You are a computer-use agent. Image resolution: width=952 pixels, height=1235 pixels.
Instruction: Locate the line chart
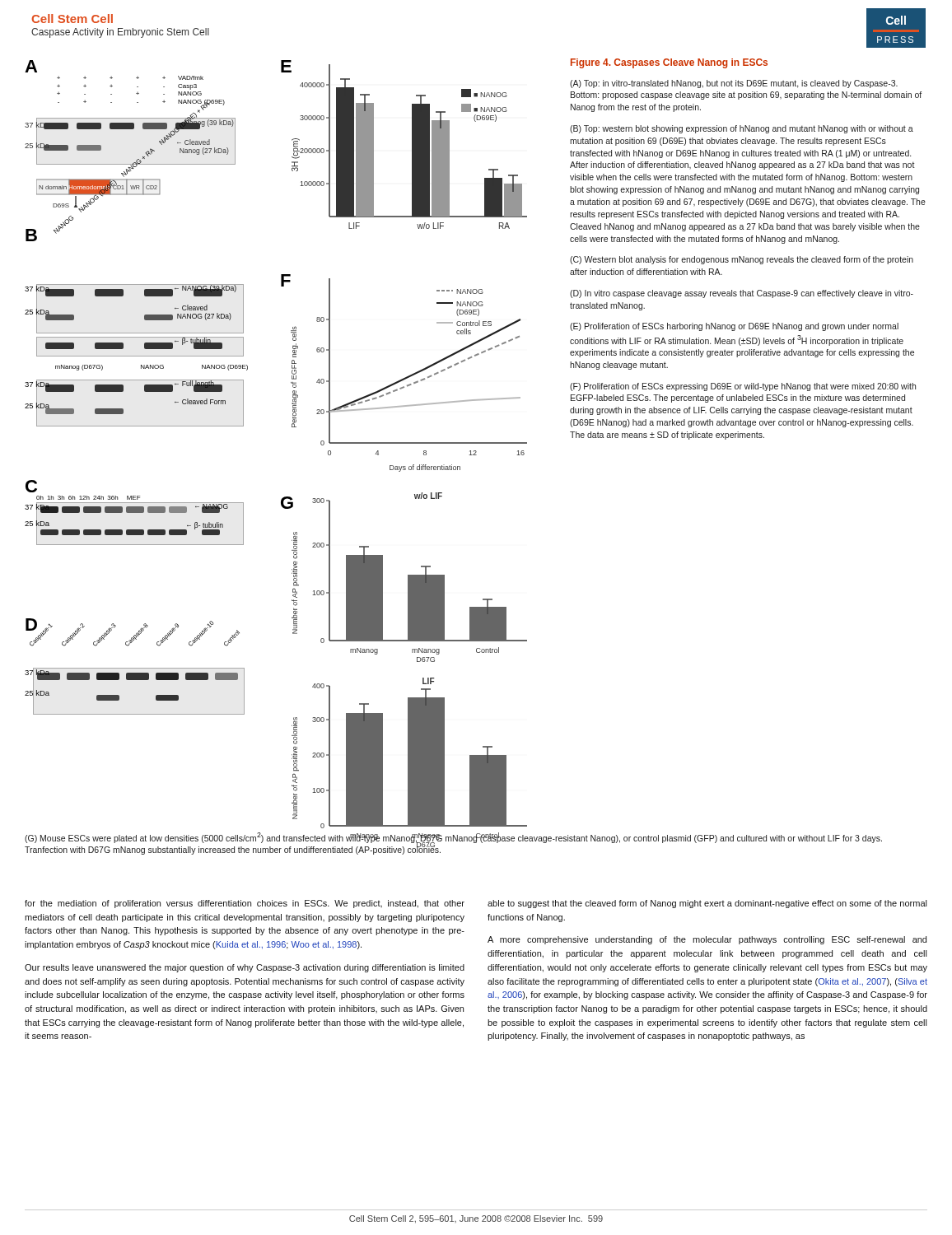tap(412, 377)
